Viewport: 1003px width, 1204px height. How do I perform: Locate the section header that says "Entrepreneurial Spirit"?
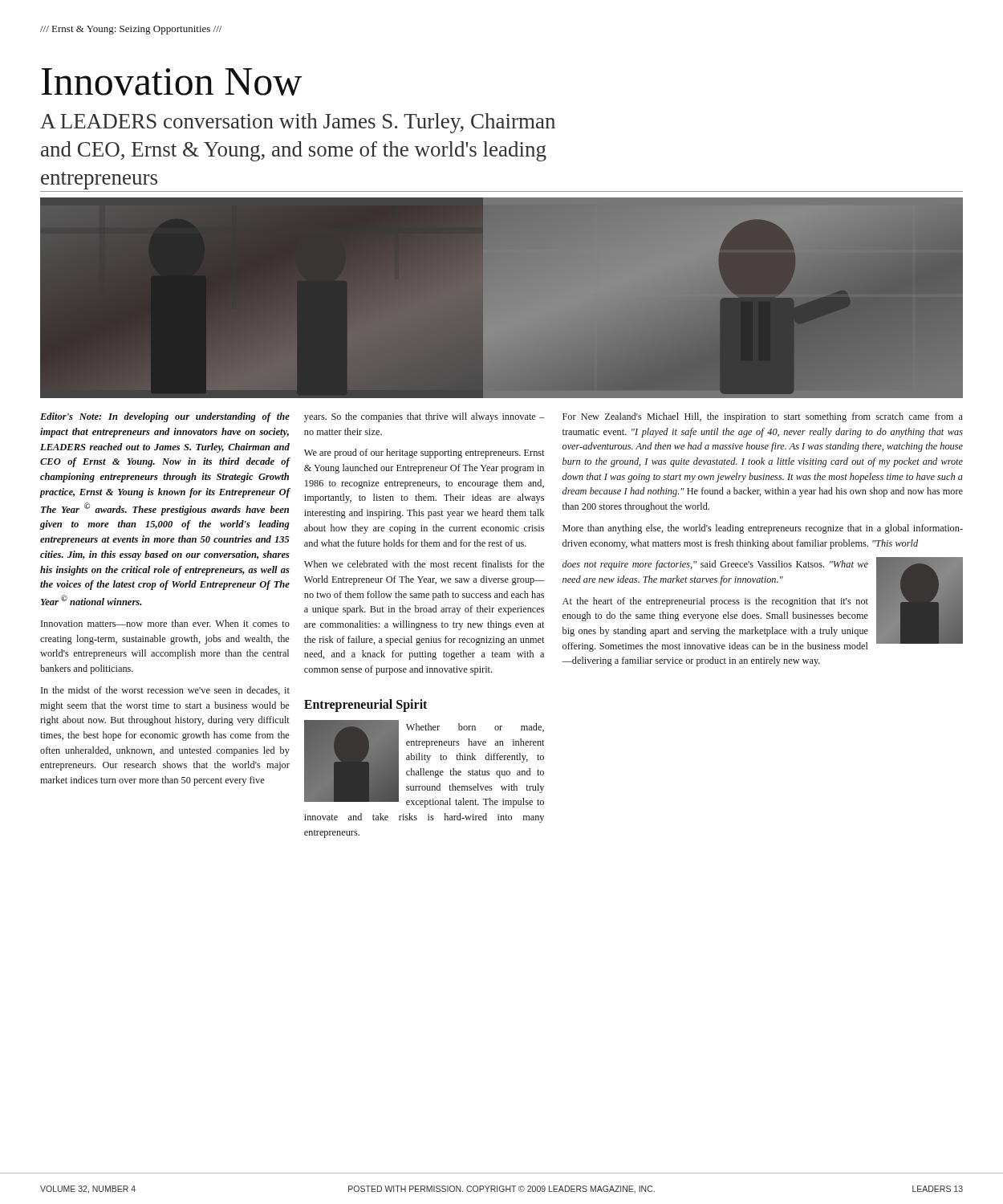pyautogui.click(x=366, y=704)
